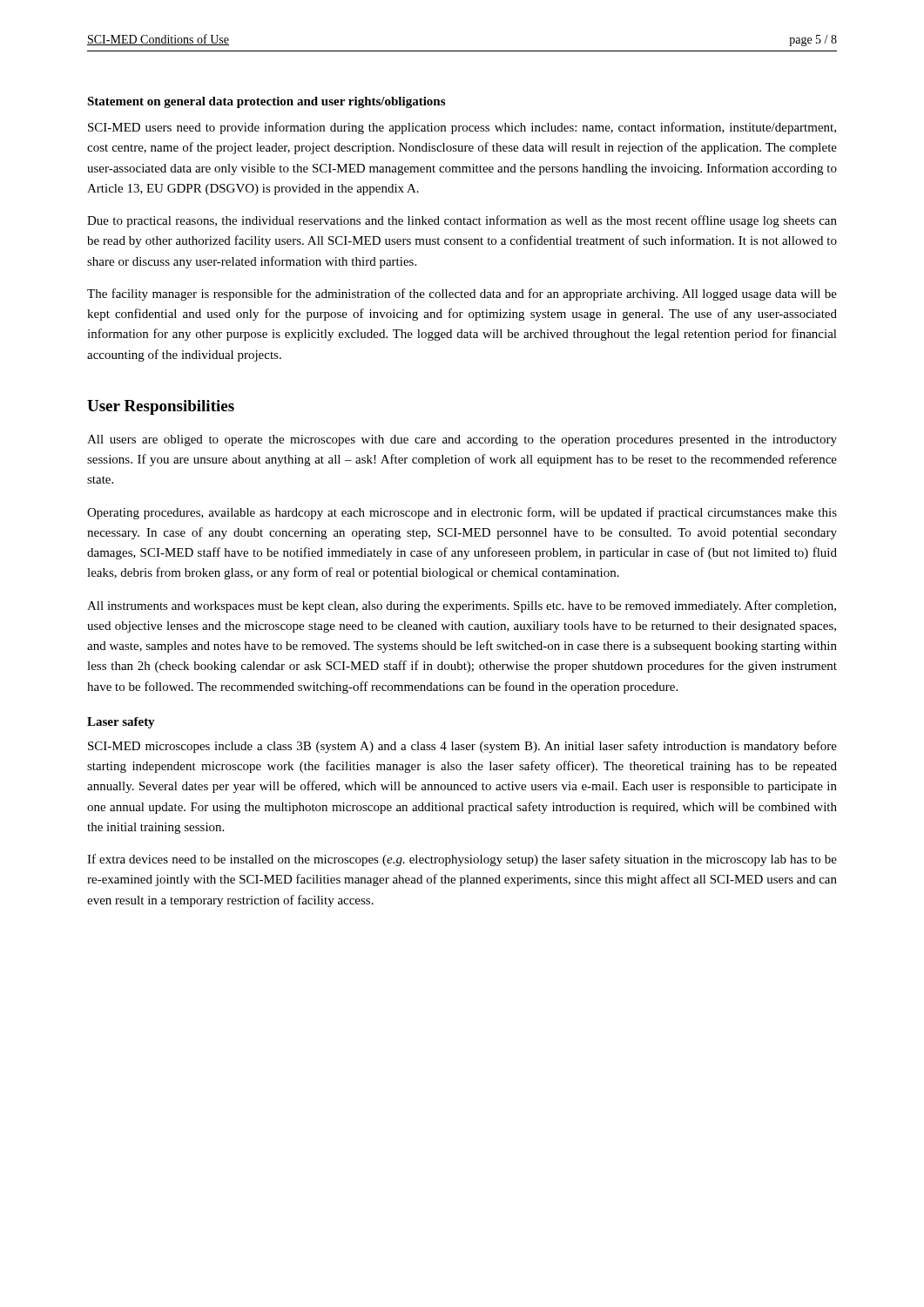This screenshot has height=1307, width=924.
Task: Where does it say "Laser safety"?
Action: tap(121, 721)
